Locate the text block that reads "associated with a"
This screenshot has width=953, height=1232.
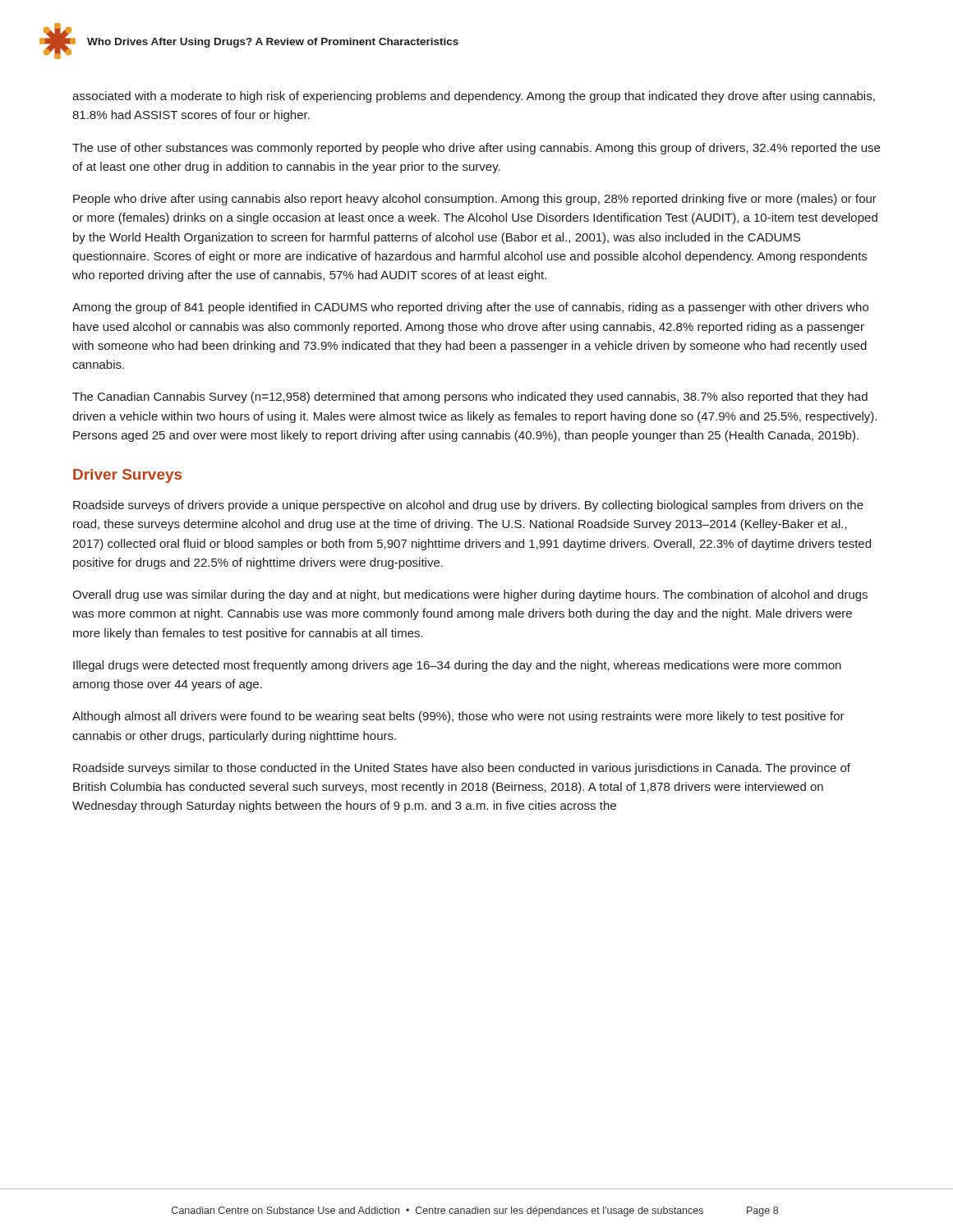[x=474, y=105]
